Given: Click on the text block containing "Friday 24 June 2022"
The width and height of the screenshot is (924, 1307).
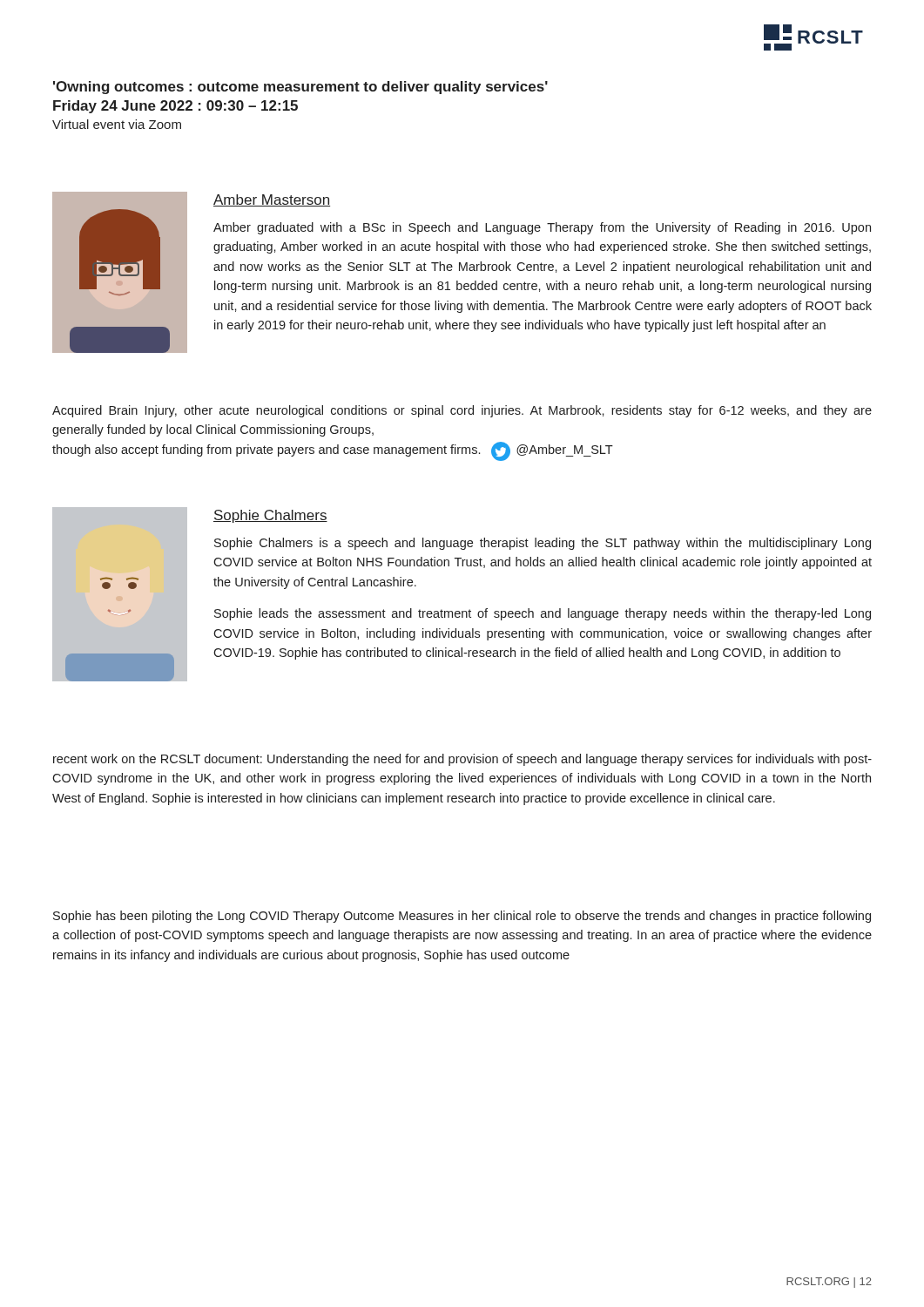Looking at the screenshot, I should [175, 106].
